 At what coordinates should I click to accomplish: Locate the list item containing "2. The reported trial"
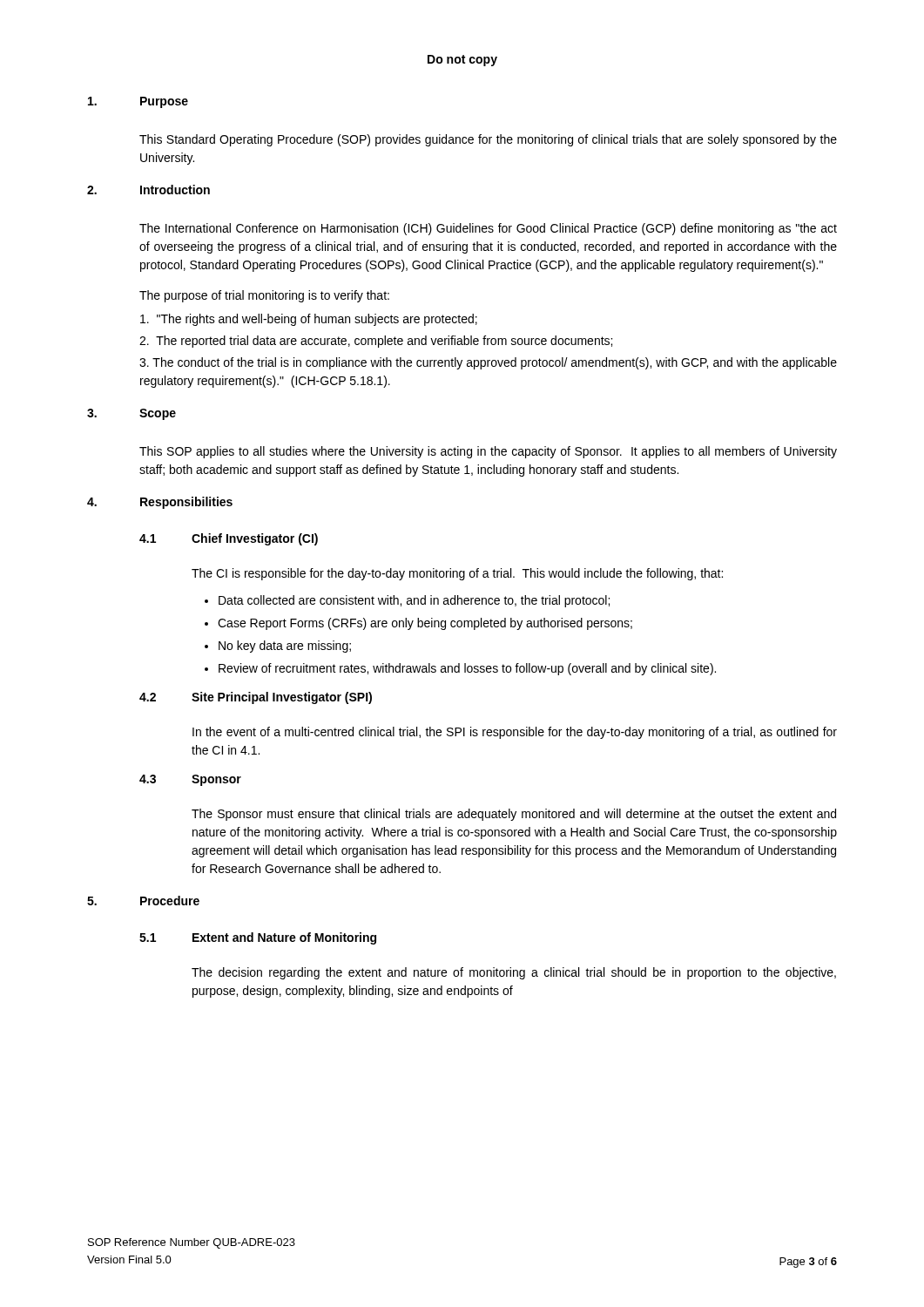pos(376,341)
